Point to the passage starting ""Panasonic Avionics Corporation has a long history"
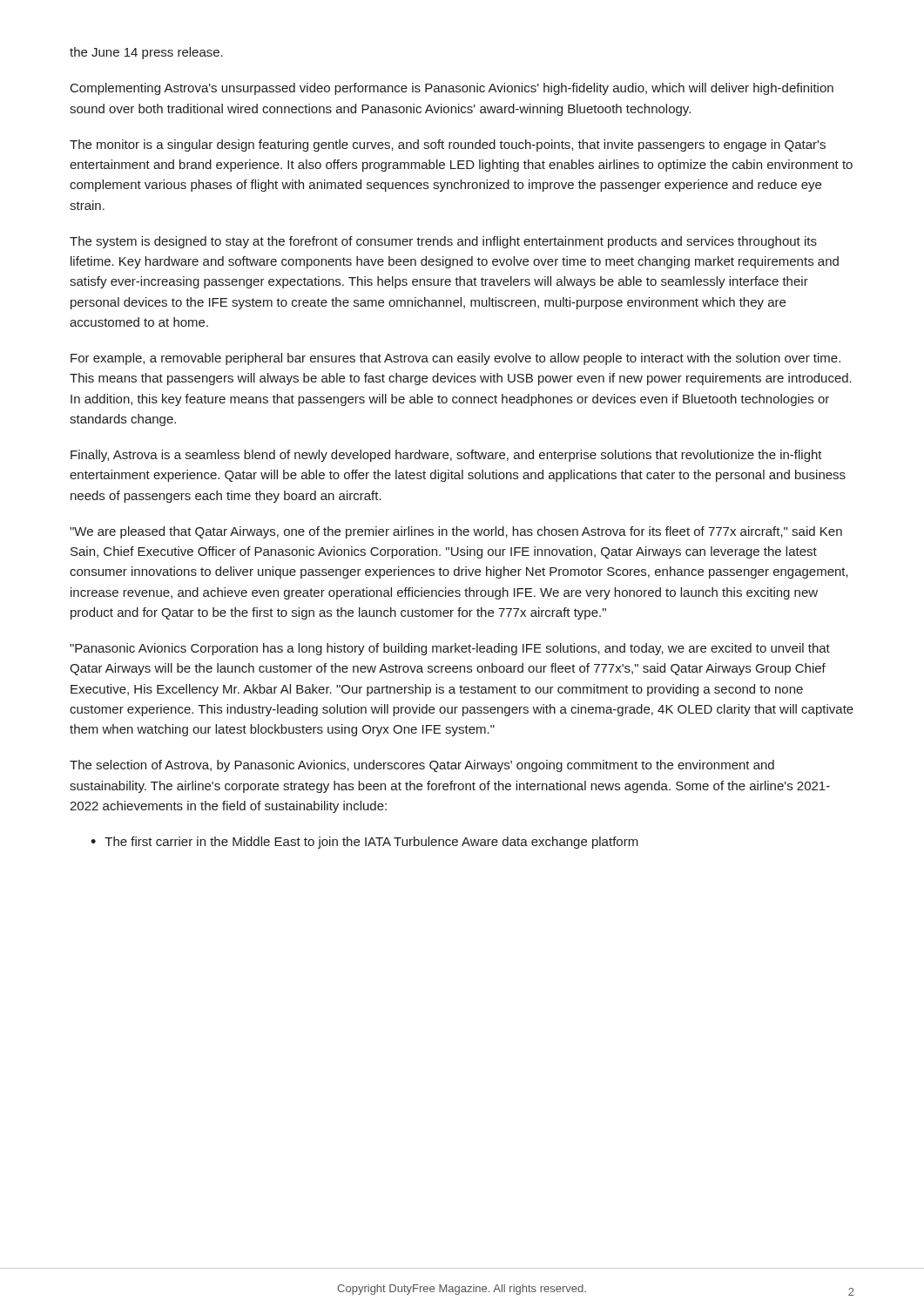 click(x=462, y=688)
